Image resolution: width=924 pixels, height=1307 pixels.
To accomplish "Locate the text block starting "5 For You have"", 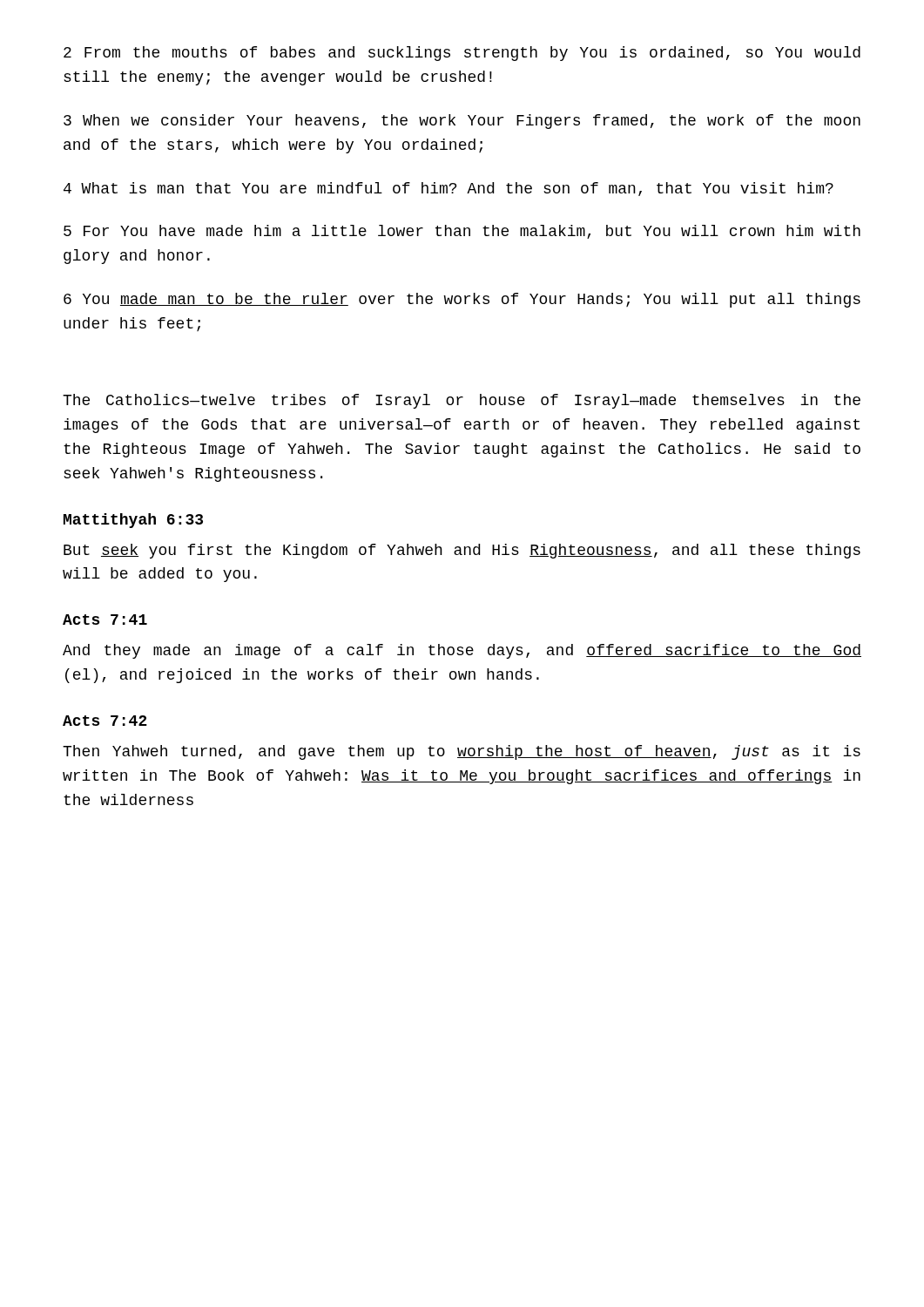I will pos(462,244).
